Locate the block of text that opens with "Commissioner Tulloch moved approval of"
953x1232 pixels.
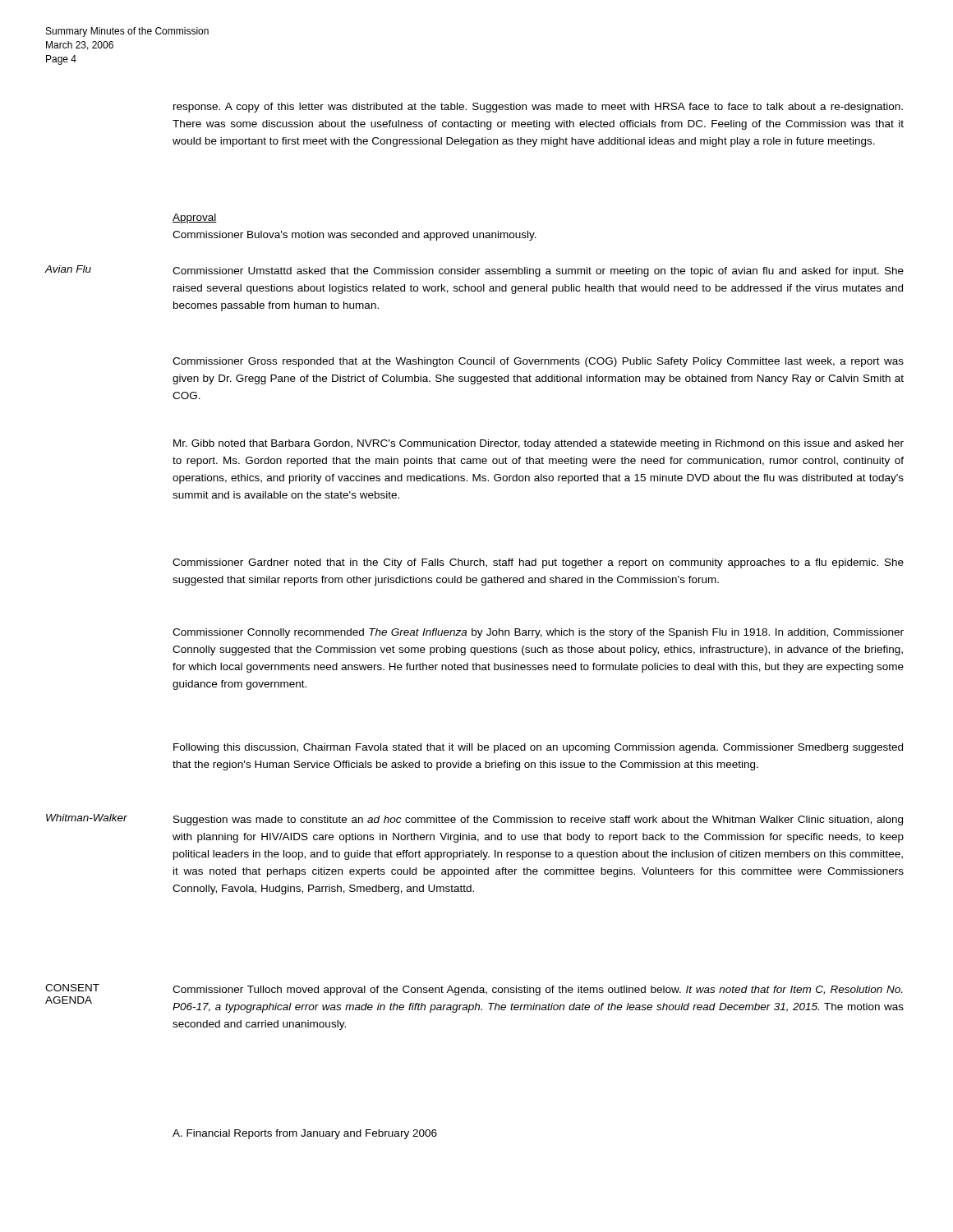click(538, 1006)
